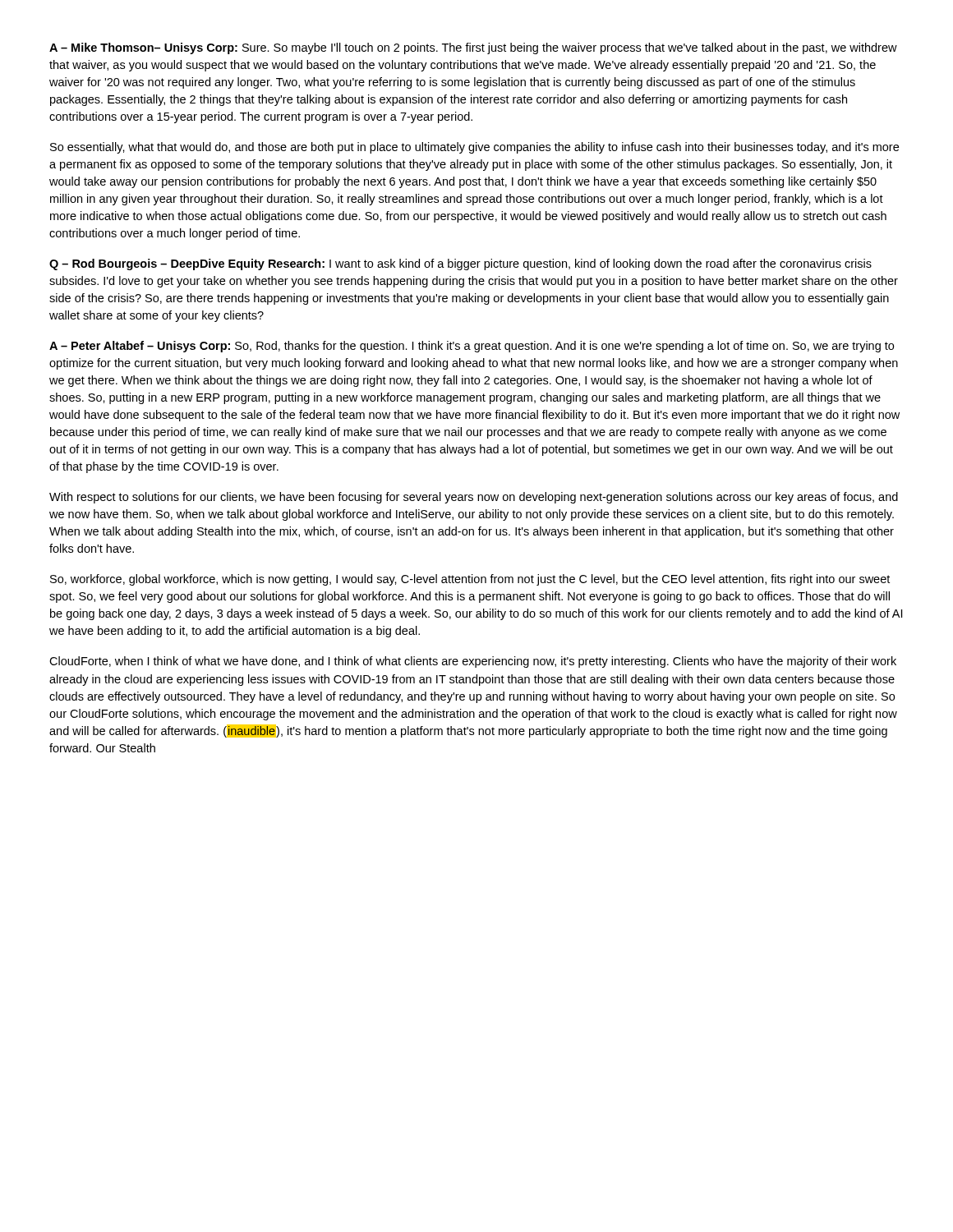Click the passage that begins "So, workforce, global"
The image size is (953, 1232).
(476, 605)
